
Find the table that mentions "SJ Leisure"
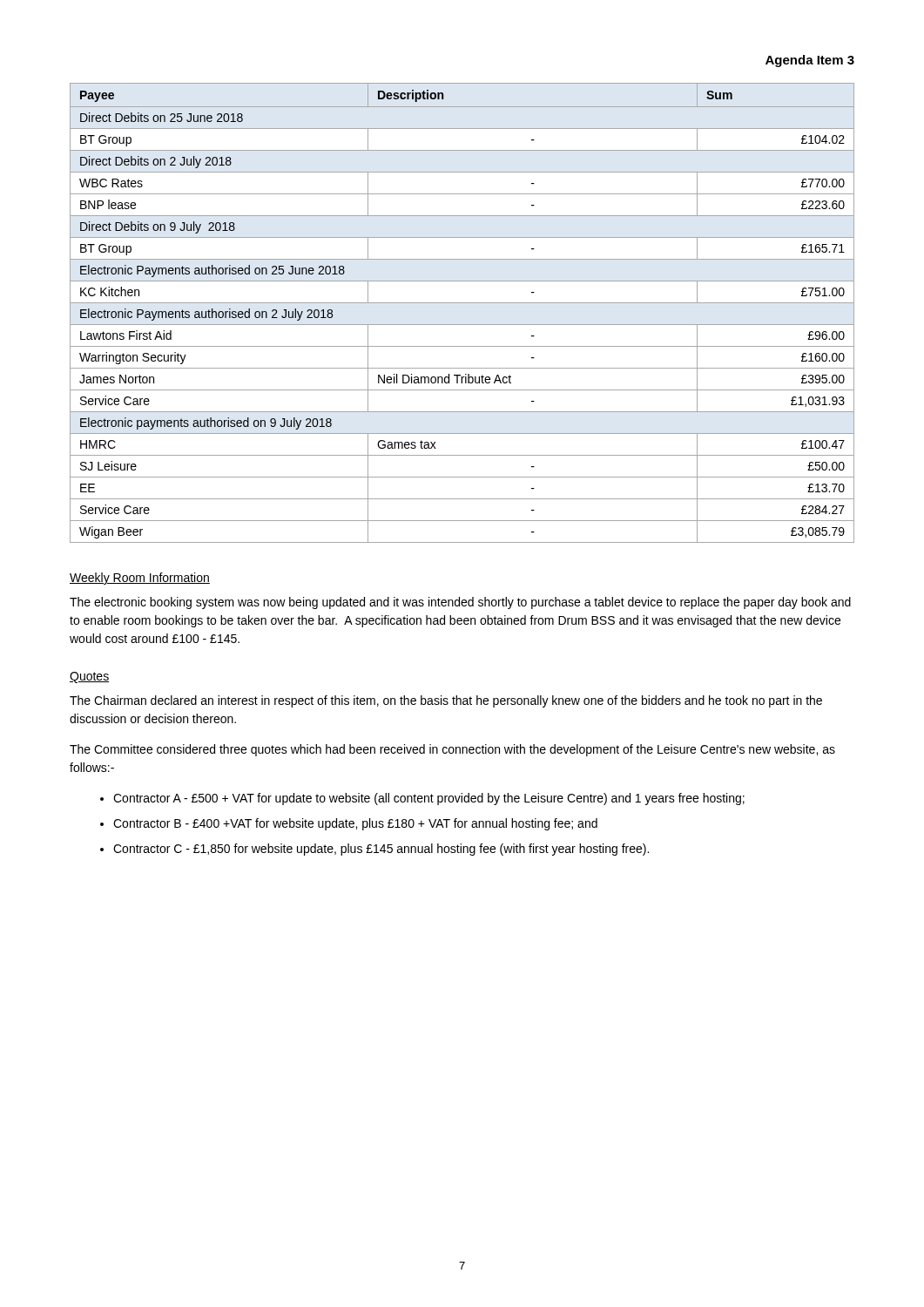click(x=462, y=313)
